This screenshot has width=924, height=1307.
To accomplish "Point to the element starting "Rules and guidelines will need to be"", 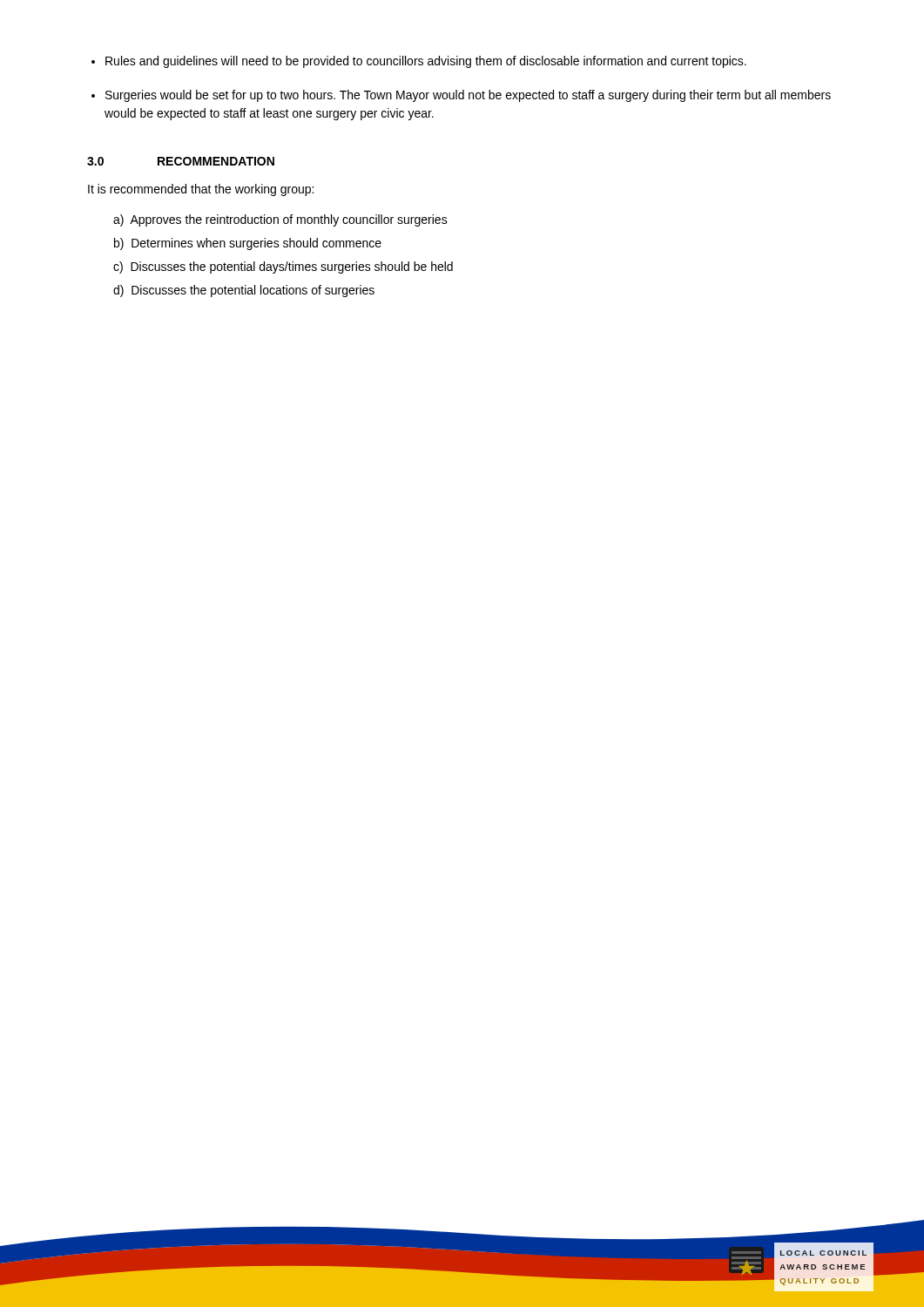I will [426, 61].
